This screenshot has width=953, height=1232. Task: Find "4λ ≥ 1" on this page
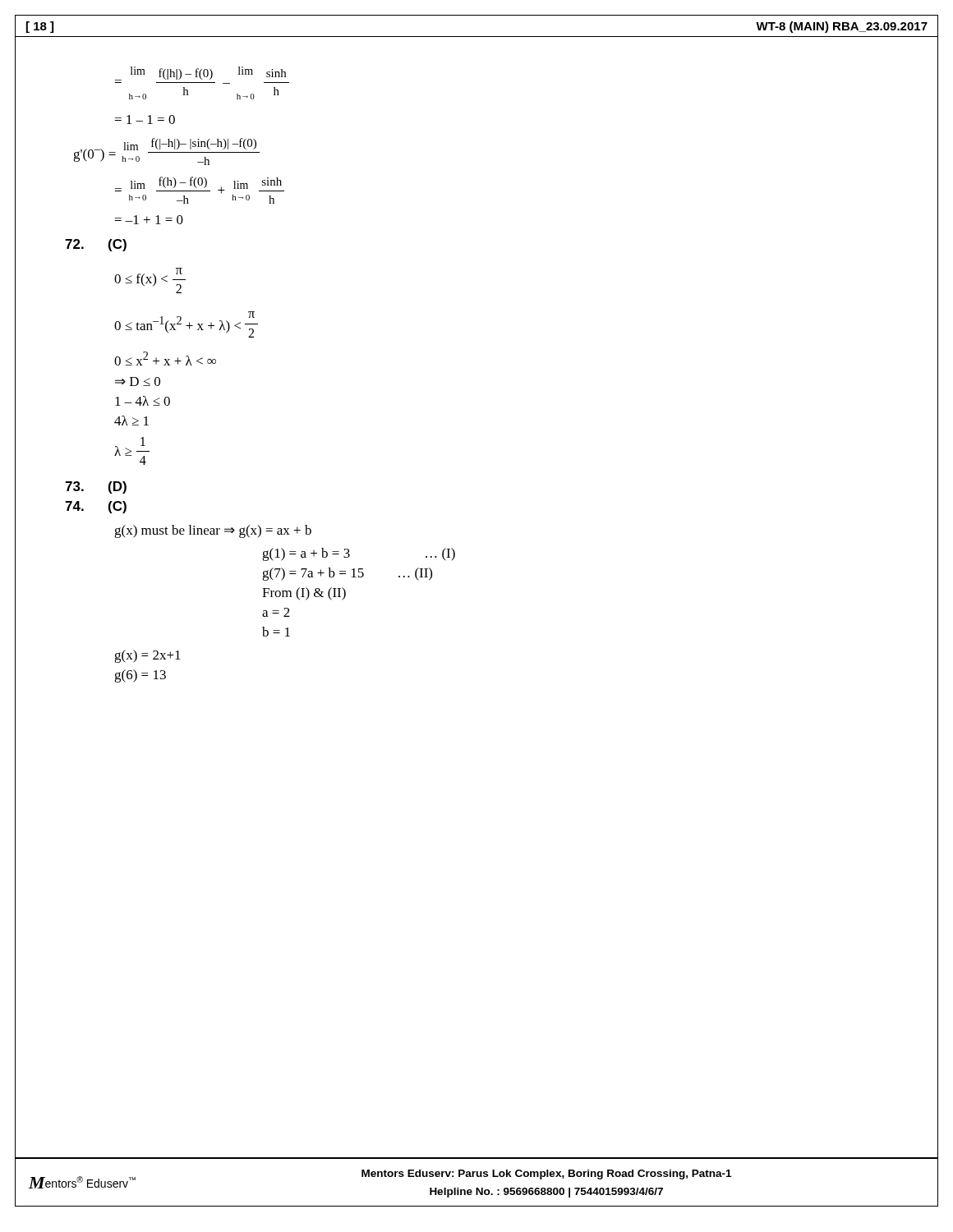pos(132,421)
